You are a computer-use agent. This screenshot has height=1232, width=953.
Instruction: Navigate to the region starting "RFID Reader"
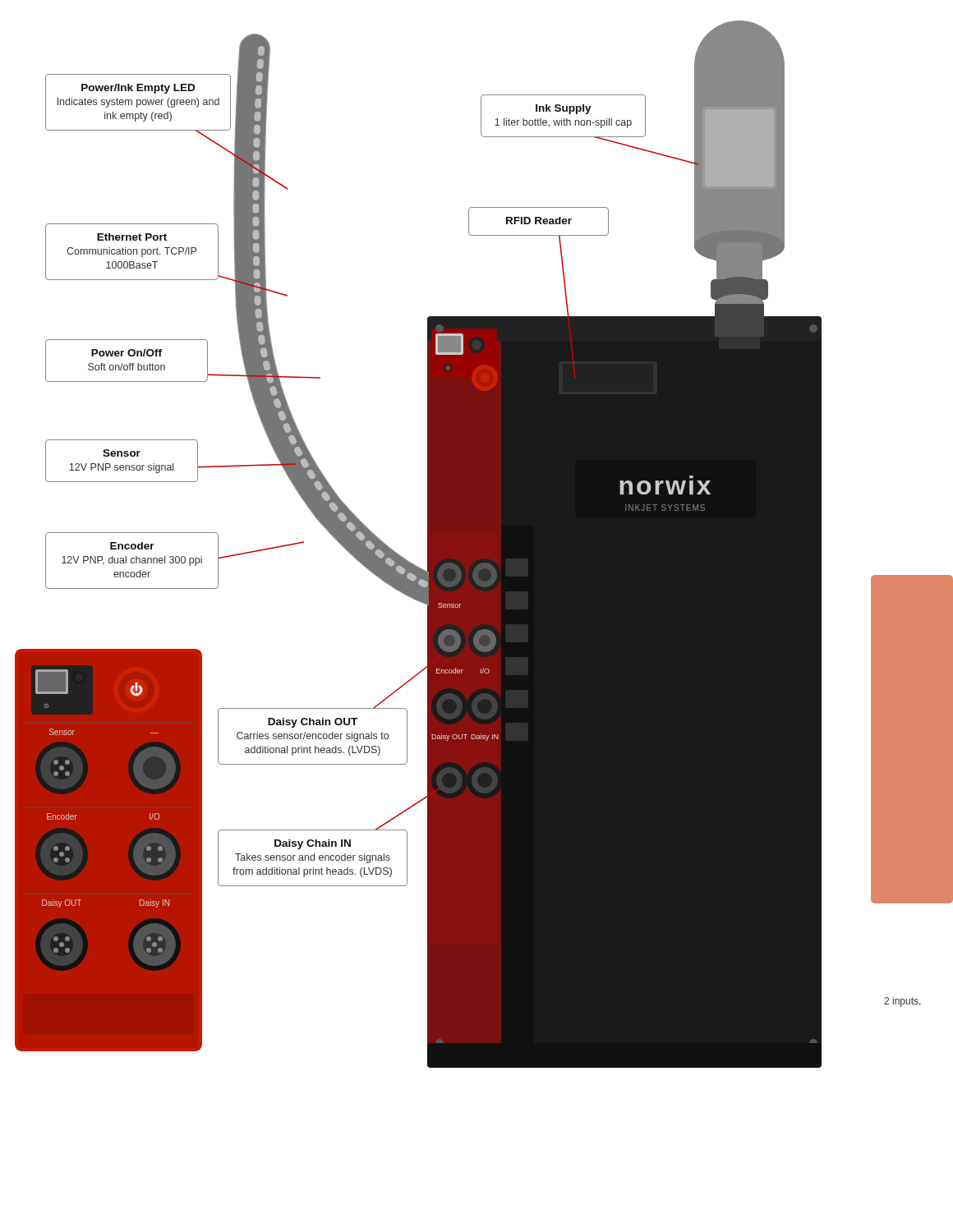[539, 221]
